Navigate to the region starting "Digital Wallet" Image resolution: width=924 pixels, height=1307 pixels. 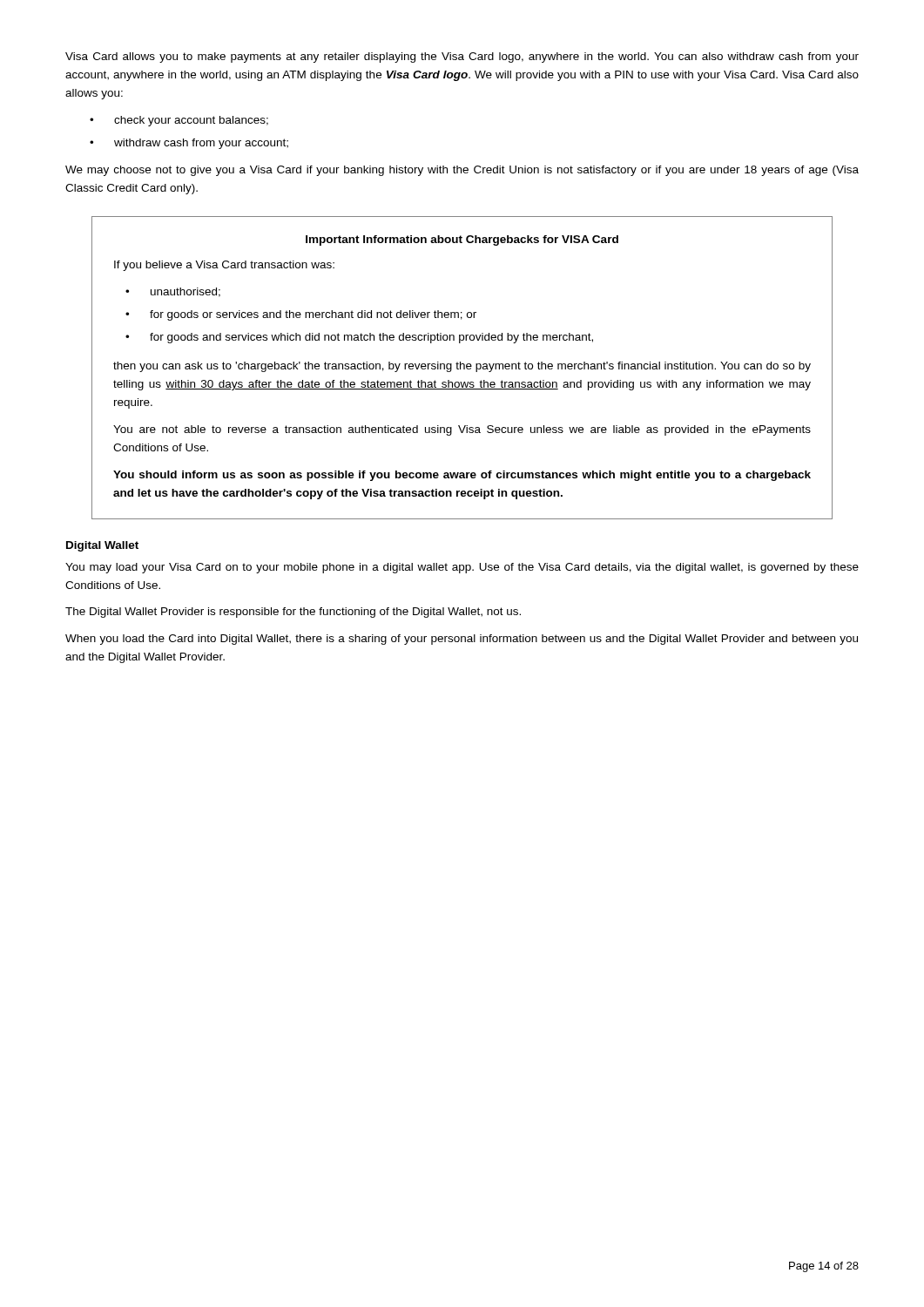pyautogui.click(x=102, y=545)
